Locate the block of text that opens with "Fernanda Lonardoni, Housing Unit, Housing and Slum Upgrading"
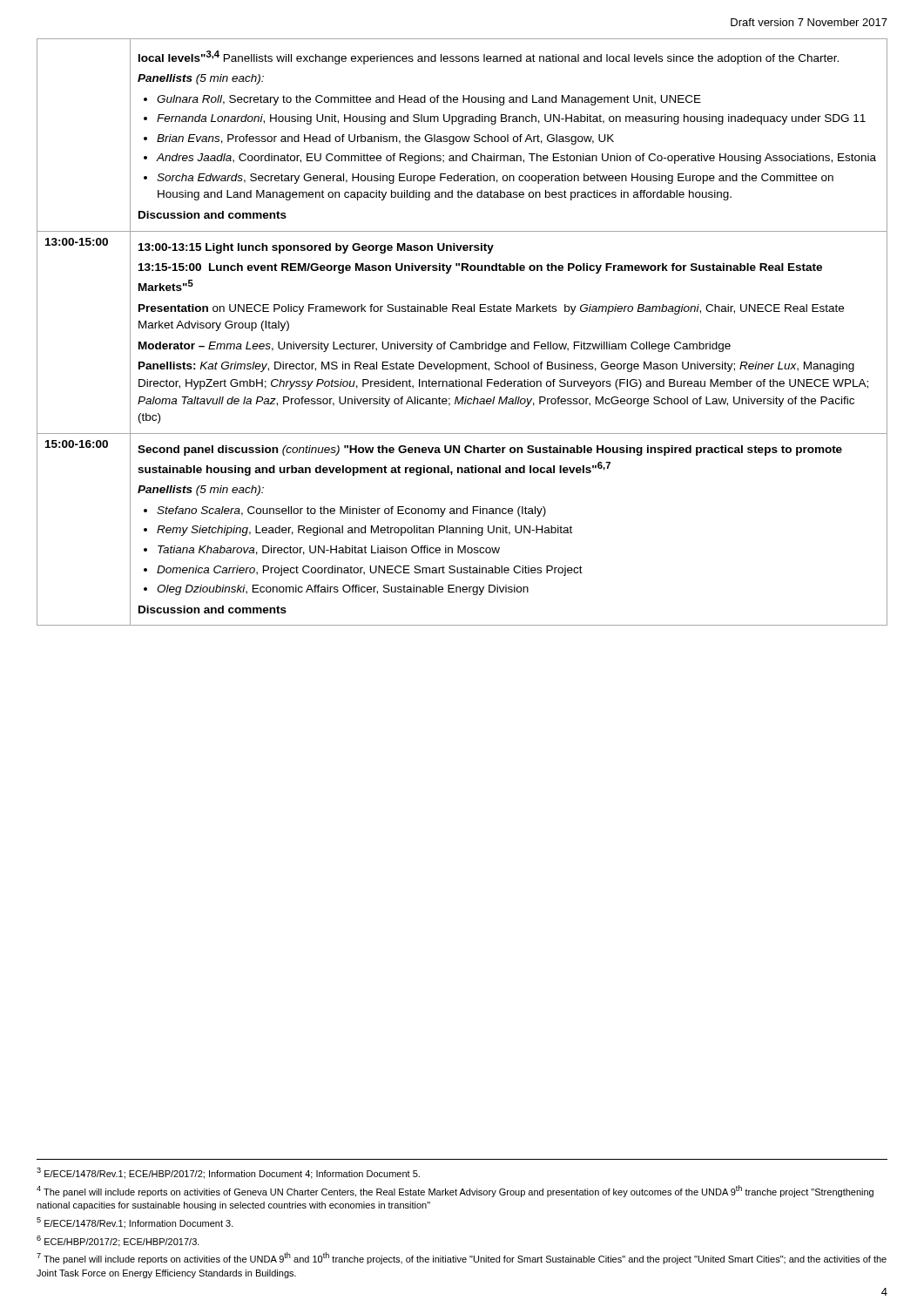This screenshot has width=924, height=1307. pos(511,118)
